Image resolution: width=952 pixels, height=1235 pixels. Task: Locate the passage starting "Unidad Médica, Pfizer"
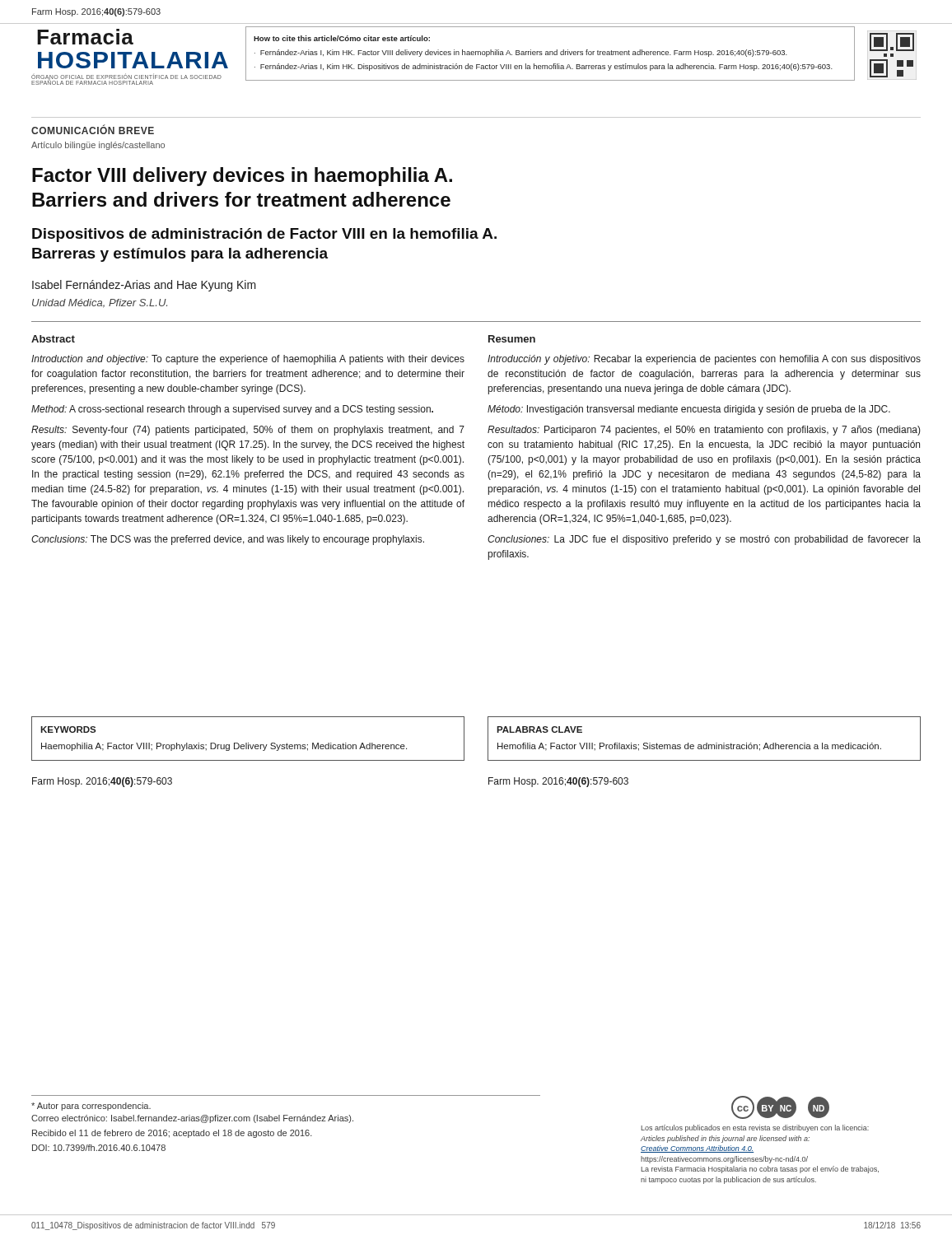pos(100,303)
